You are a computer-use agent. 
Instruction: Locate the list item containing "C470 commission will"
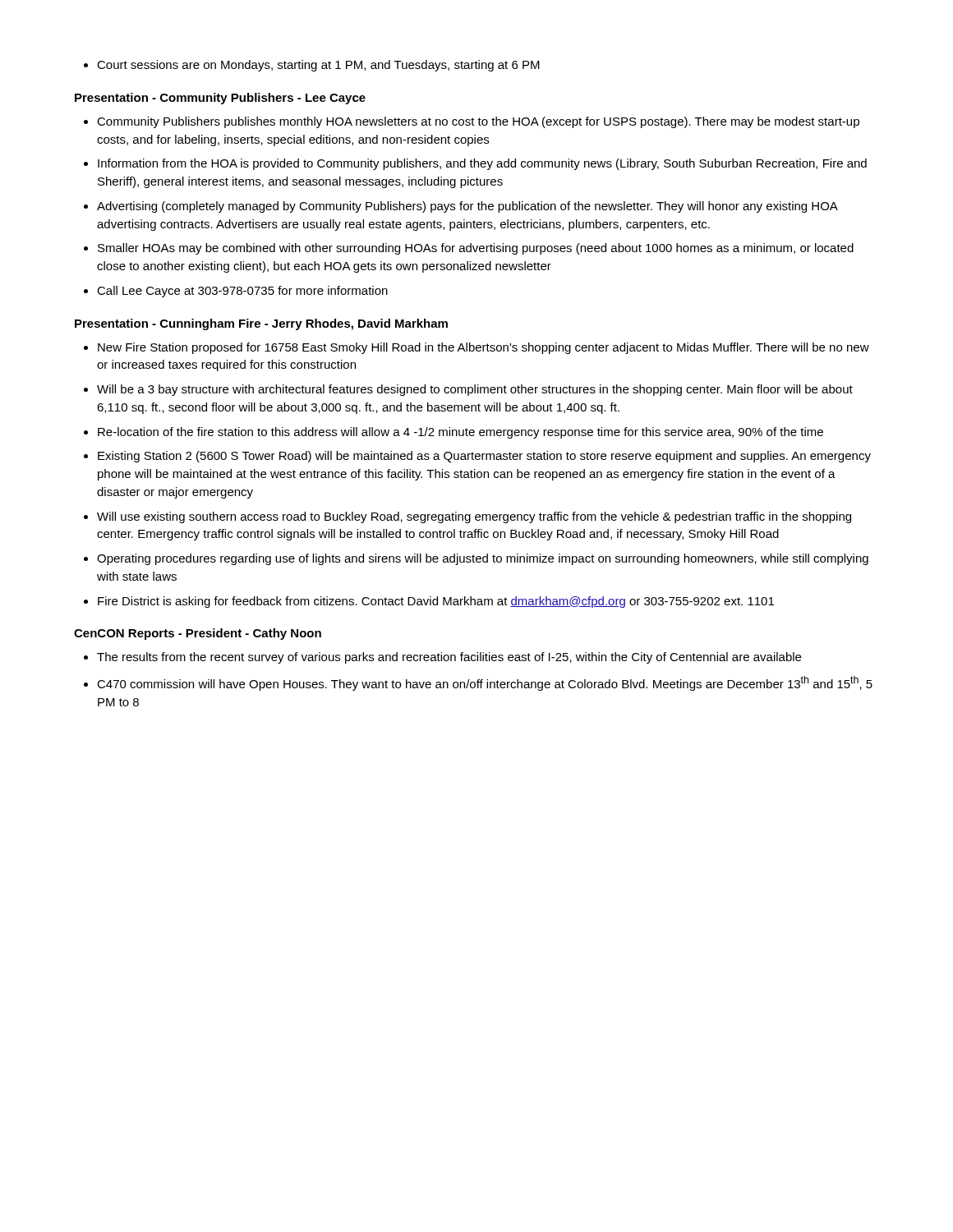tap(488, 692)
